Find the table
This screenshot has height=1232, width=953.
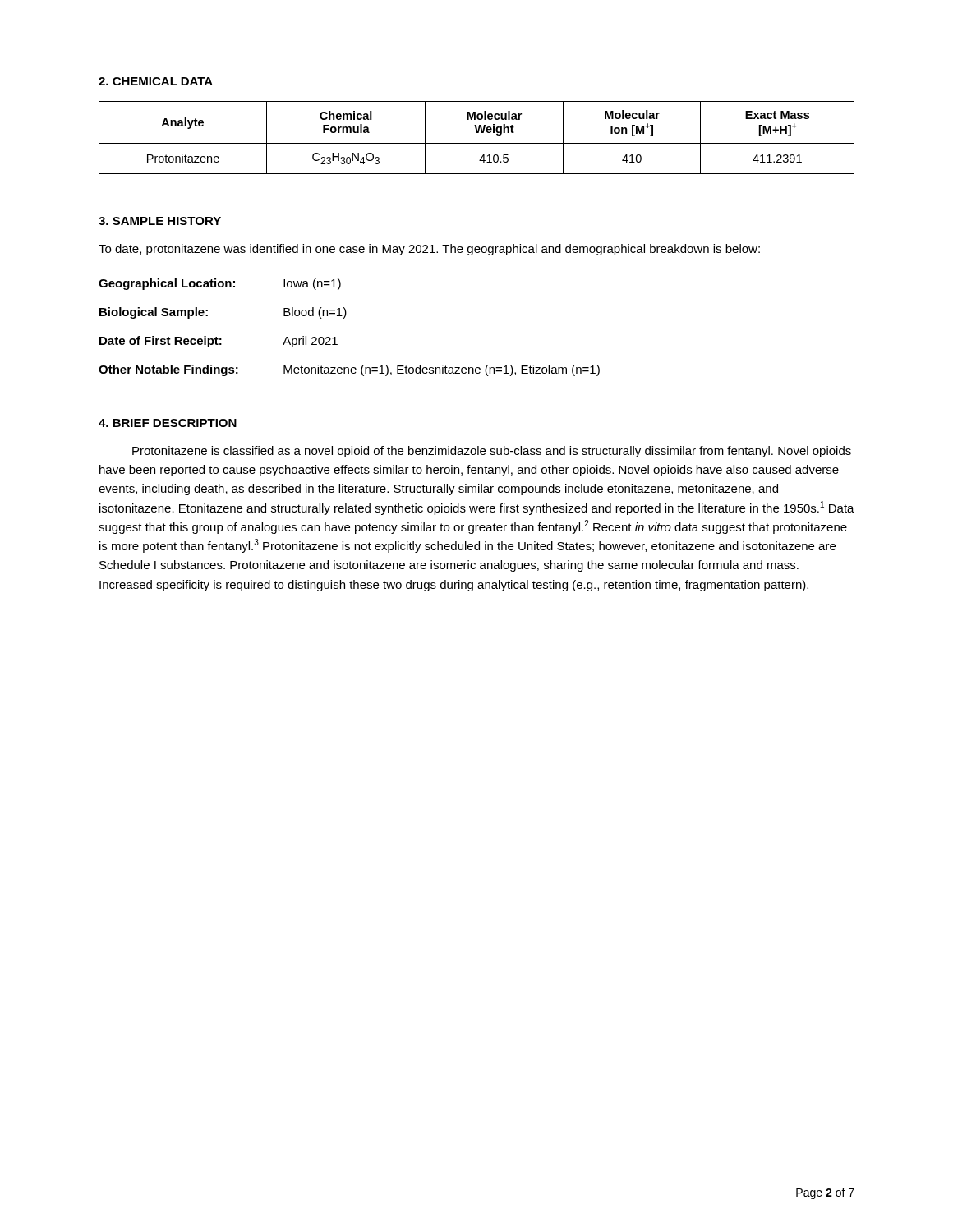click(x=476, y=137)
